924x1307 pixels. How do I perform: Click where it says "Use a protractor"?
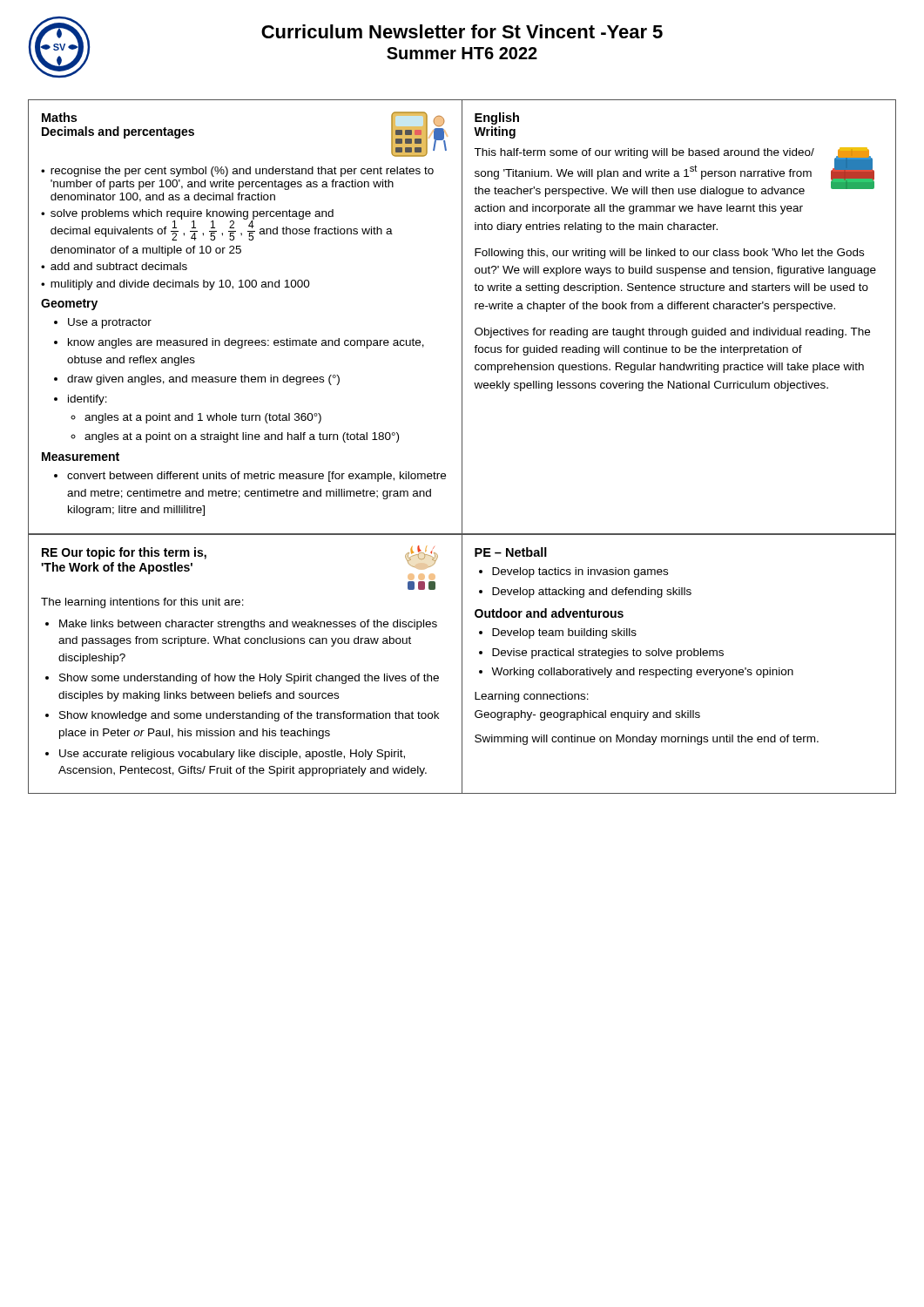(109, 322)
